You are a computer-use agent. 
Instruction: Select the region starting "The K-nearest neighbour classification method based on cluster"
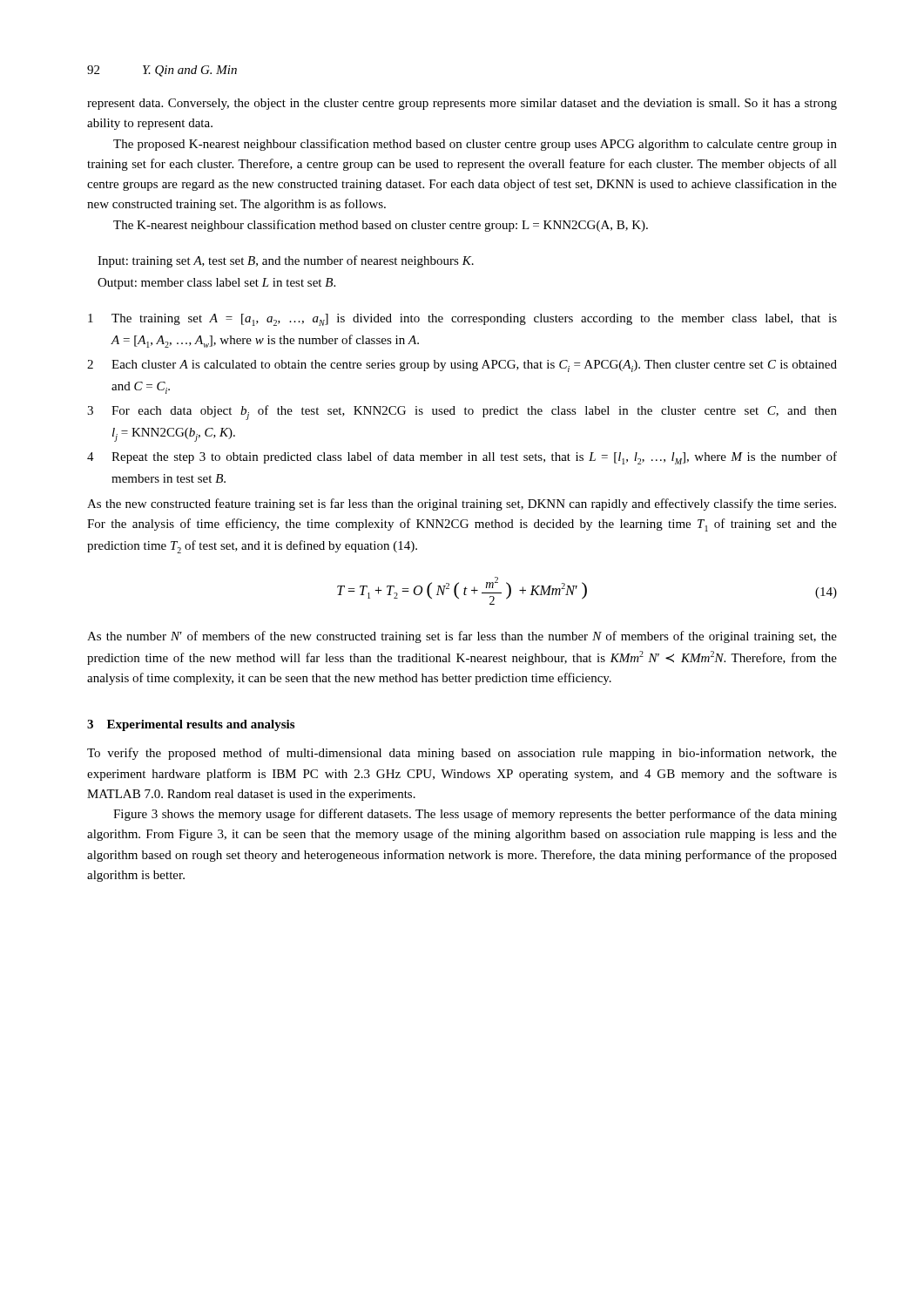(462, 225)
